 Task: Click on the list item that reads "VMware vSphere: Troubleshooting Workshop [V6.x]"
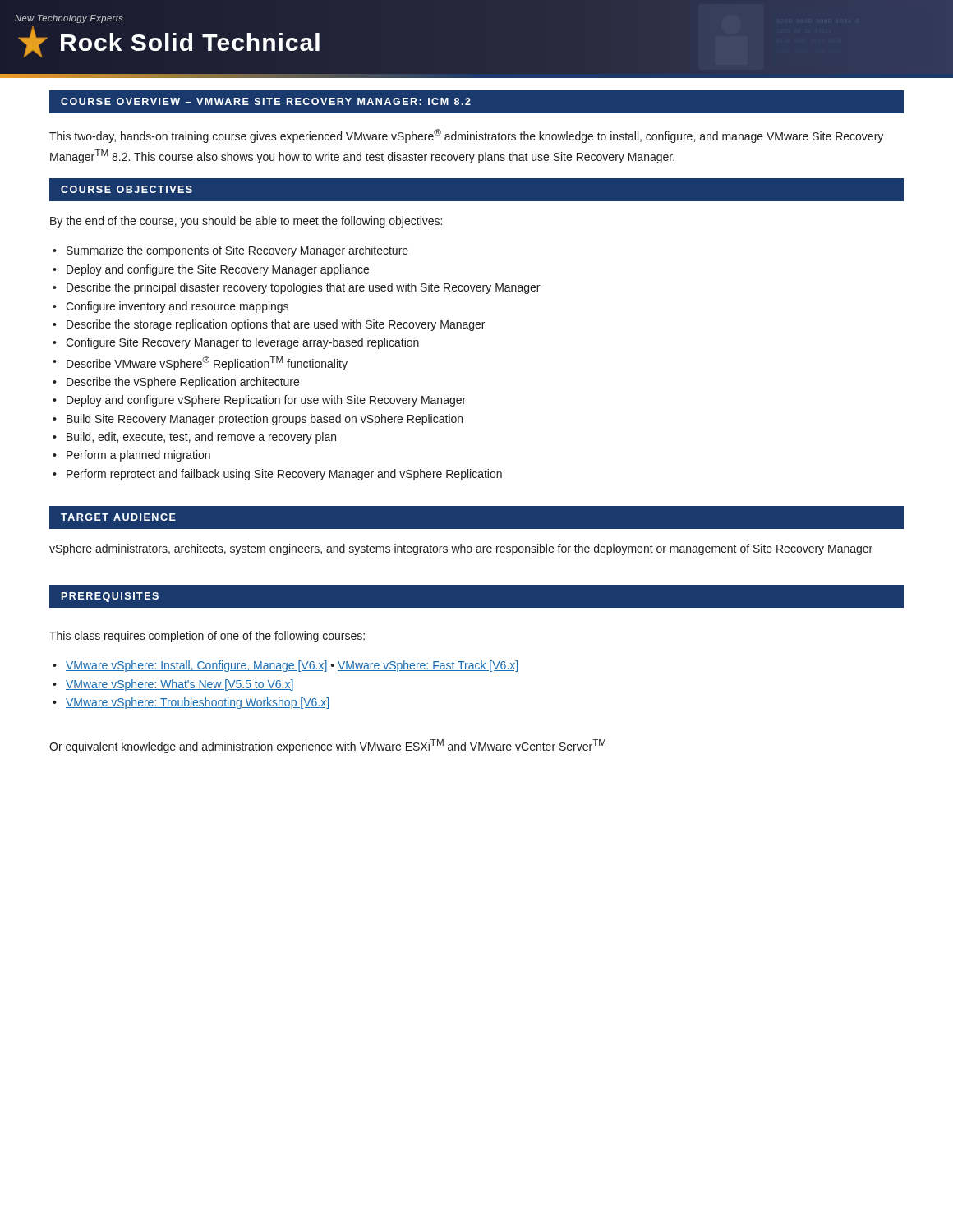click(198, 702)
